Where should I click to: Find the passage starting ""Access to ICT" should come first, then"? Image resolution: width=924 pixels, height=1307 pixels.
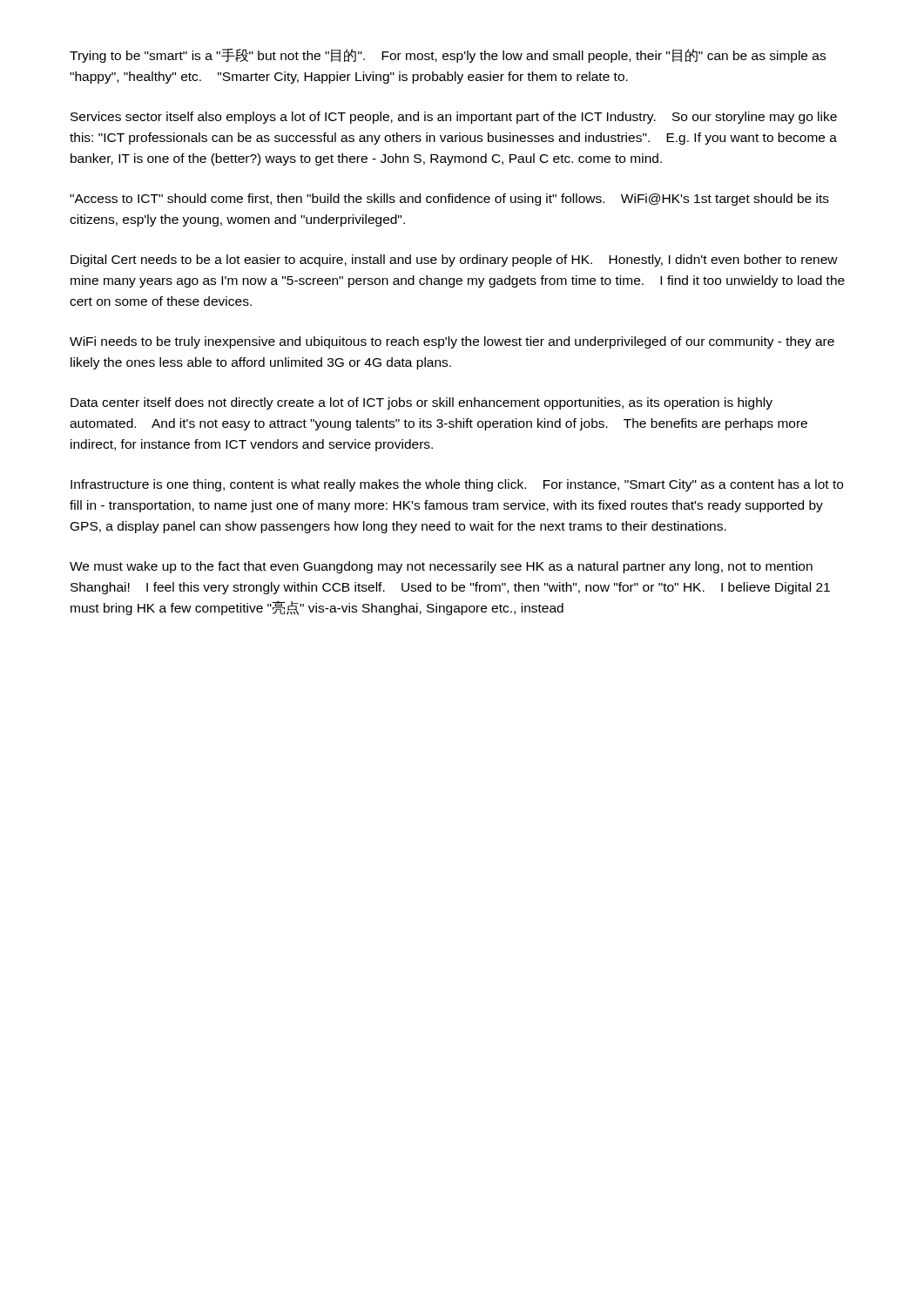[449, 209]
